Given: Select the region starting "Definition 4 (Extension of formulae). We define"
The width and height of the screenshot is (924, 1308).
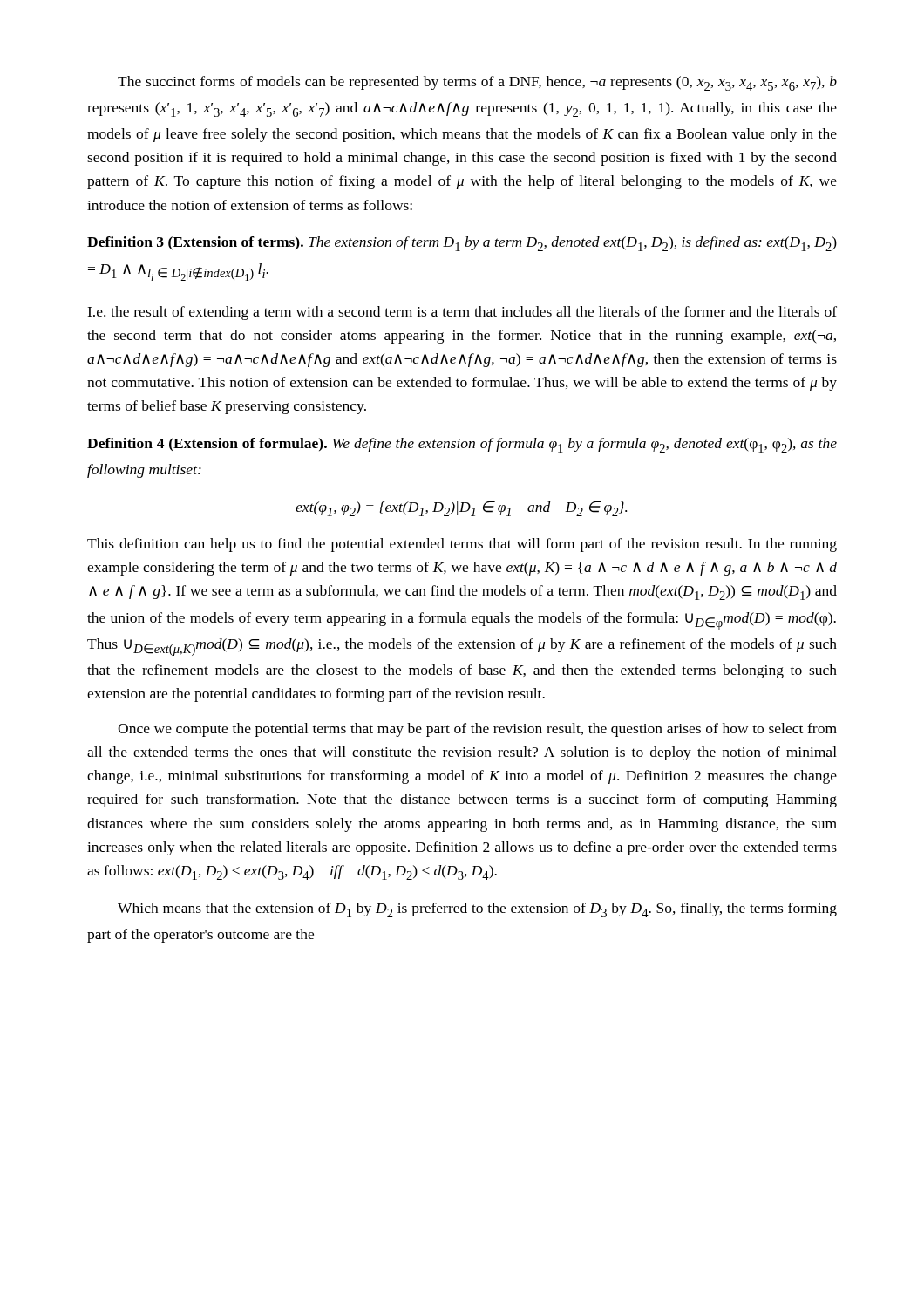Looking at the screenshot, I should tap(462, 456).
